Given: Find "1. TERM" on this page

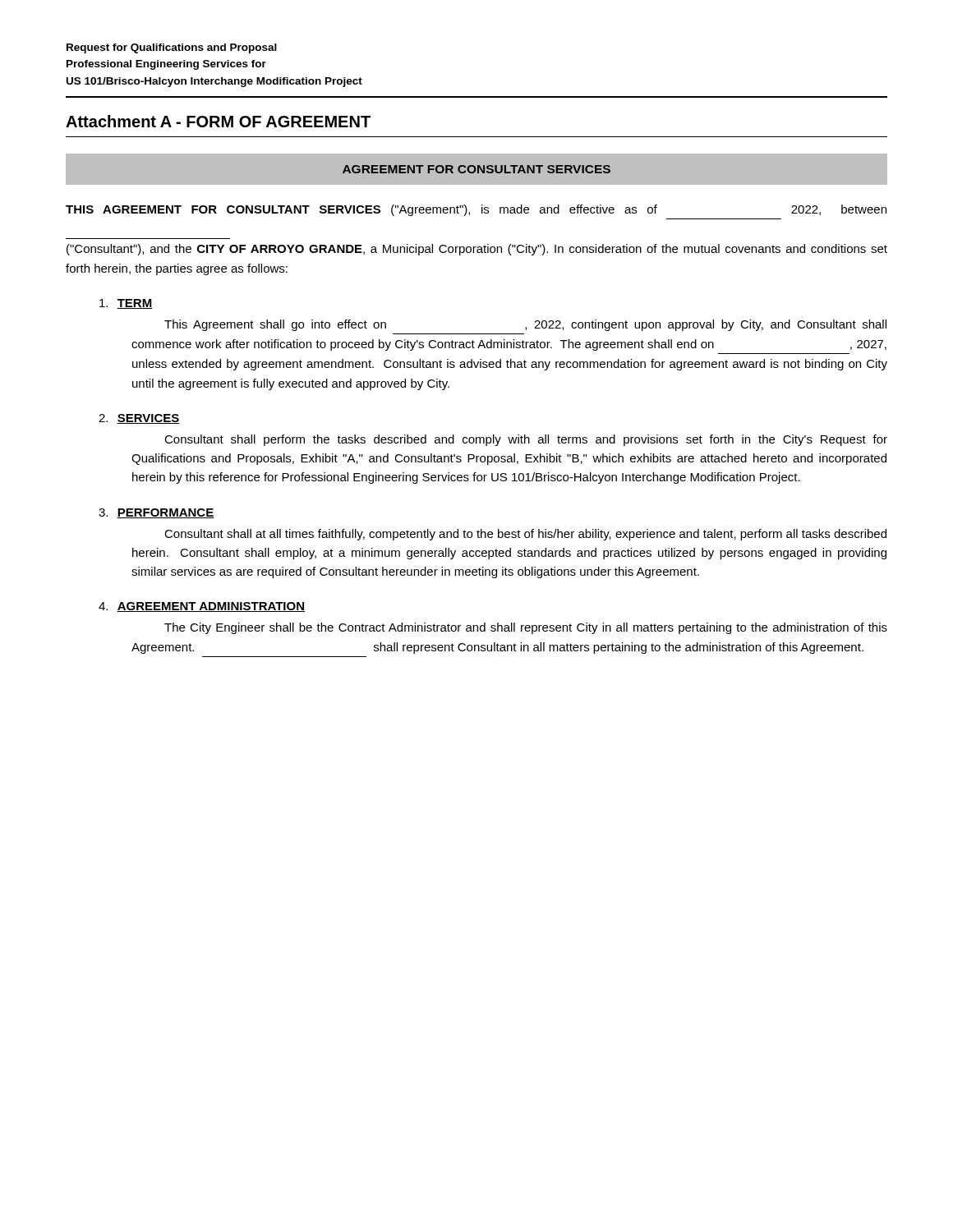Looking at the screenshot, I should pyautogui.click(x=125, y=302).
